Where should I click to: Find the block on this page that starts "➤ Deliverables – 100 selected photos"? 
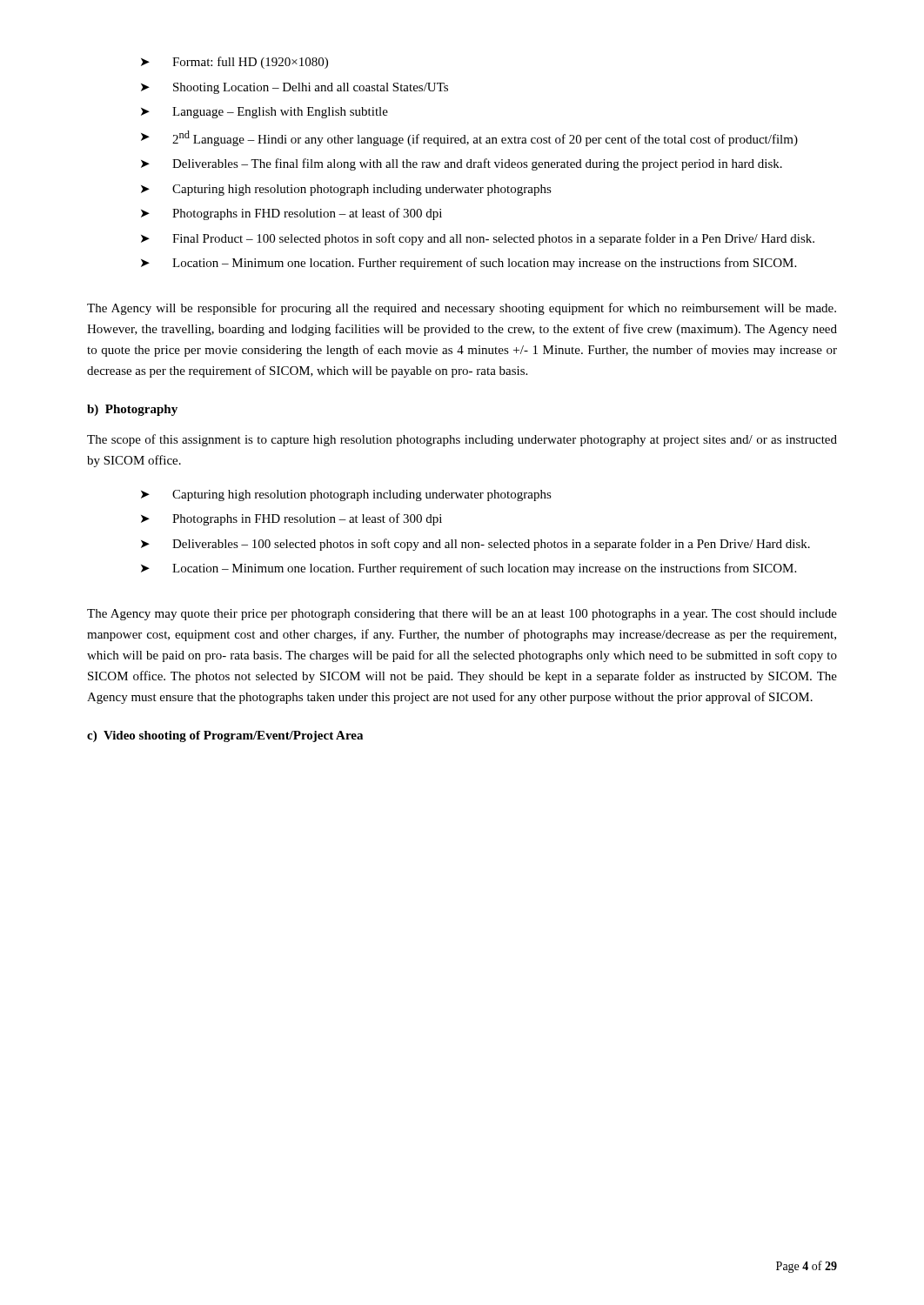(488, 544)
